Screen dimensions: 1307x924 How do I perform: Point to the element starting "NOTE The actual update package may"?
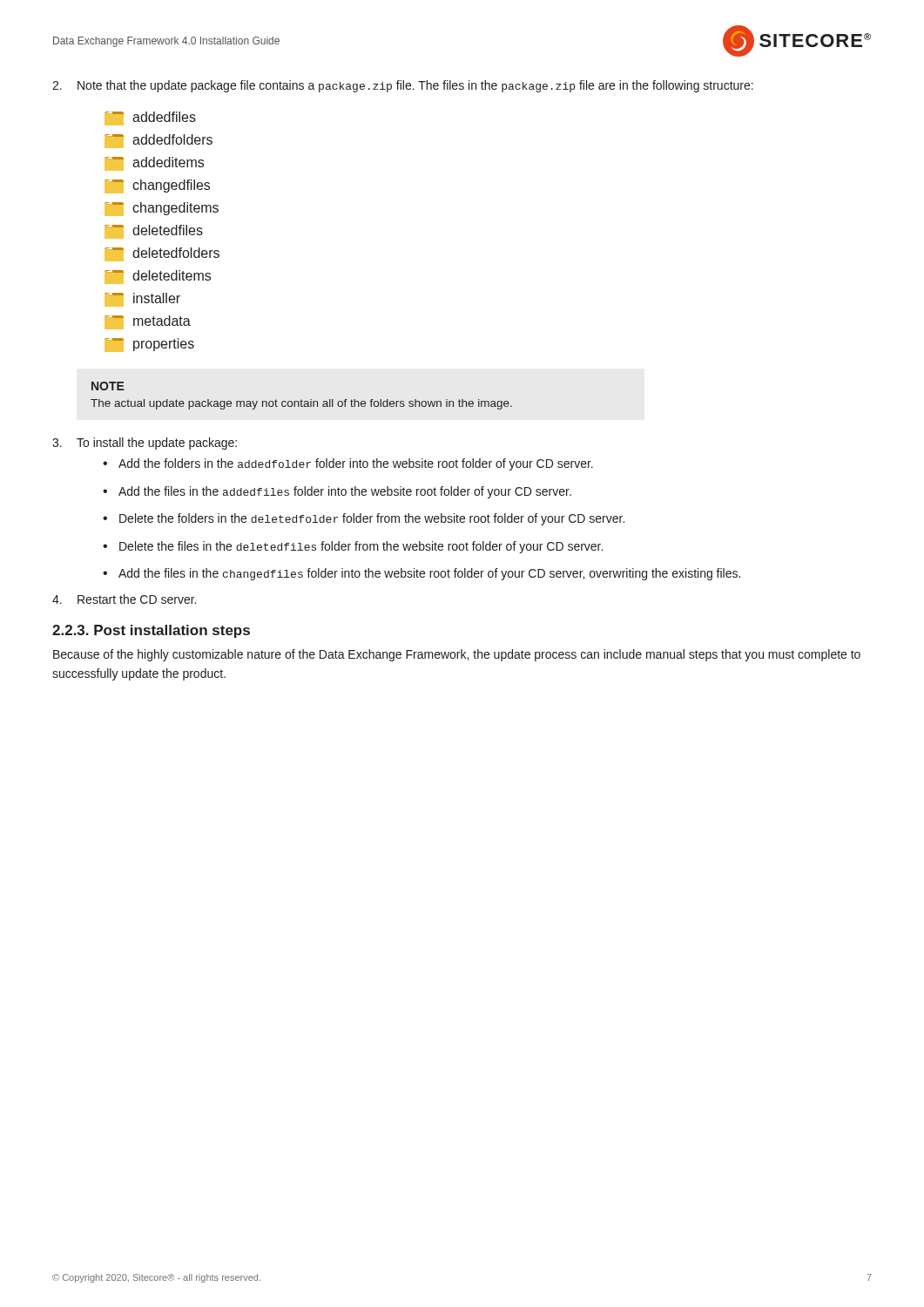click(x=361, y=394)
